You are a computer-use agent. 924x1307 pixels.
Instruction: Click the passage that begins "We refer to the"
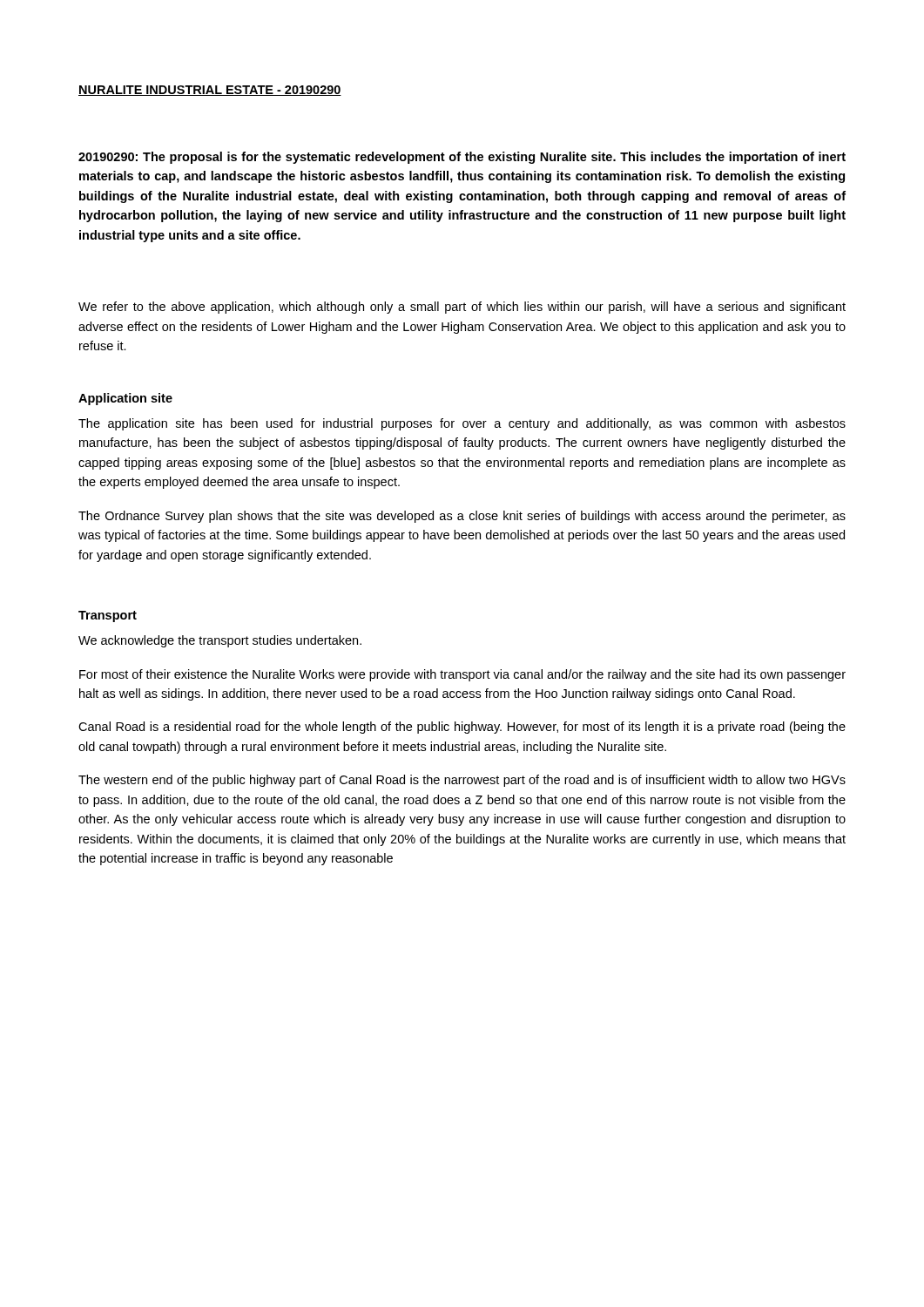[x=462, y=327]
